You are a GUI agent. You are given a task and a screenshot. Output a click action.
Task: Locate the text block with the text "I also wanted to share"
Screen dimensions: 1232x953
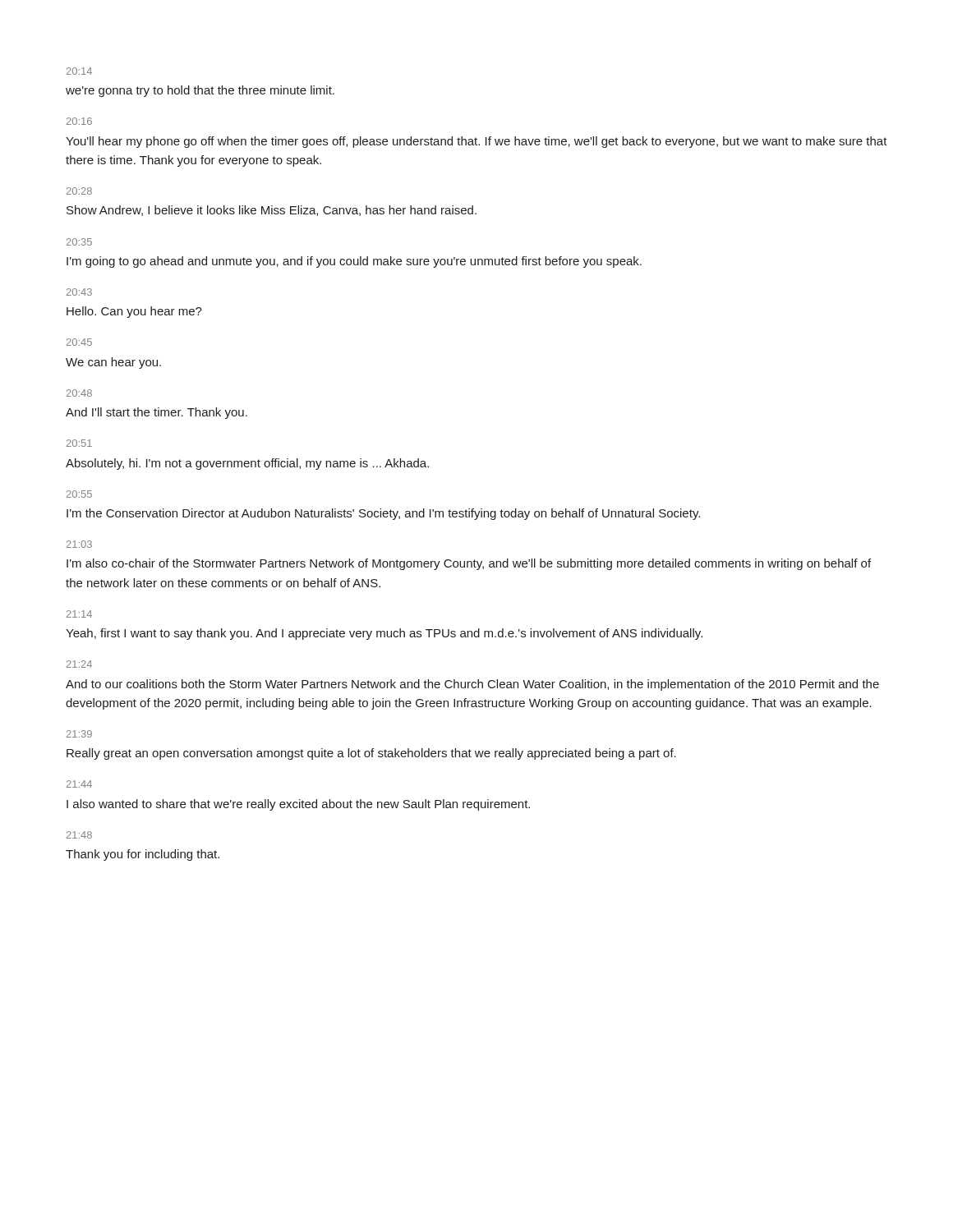[298, 803]
